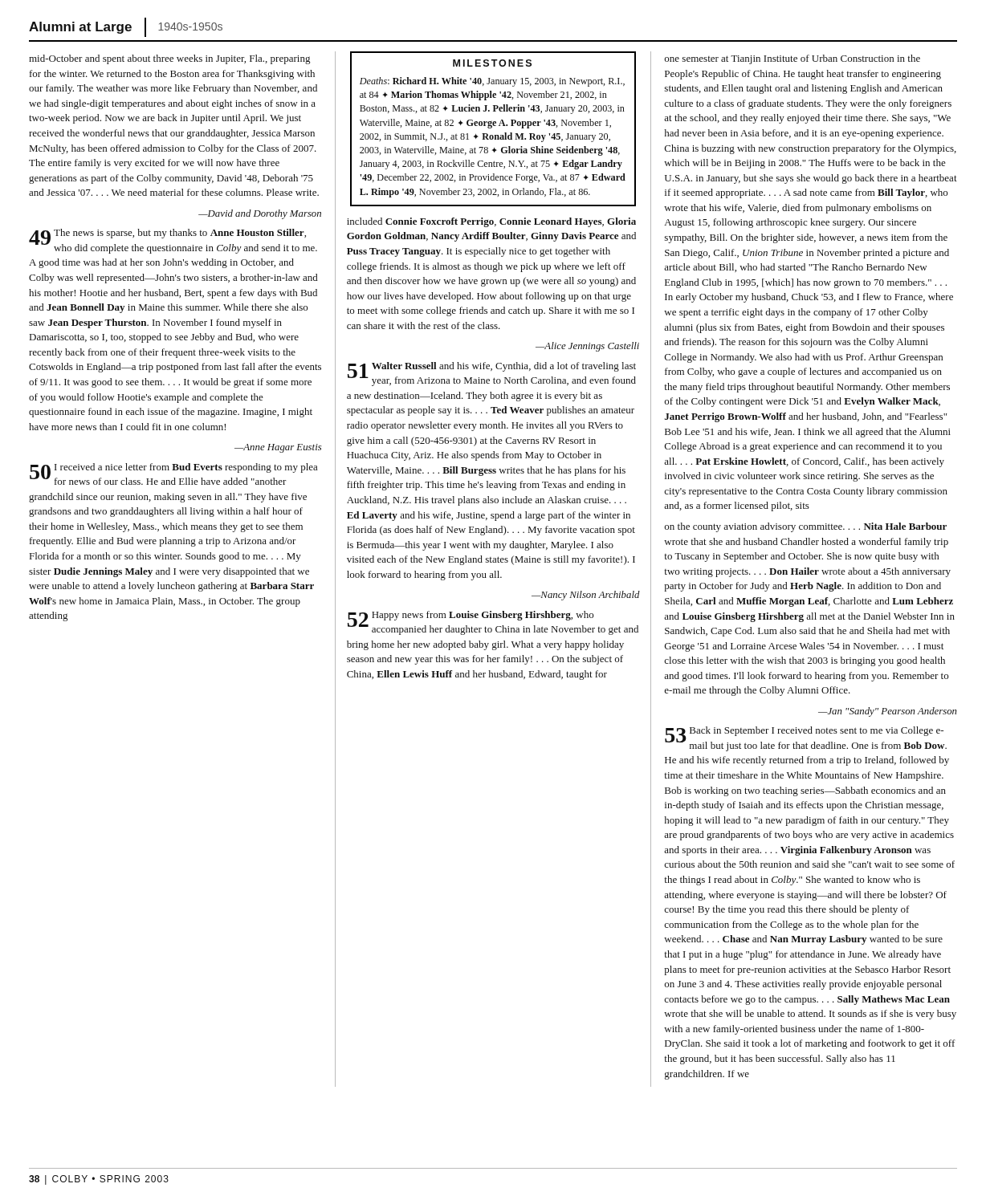
Task: Locate the text block starting "one semester at Tianjin"
Action: [x=811, y=566]
